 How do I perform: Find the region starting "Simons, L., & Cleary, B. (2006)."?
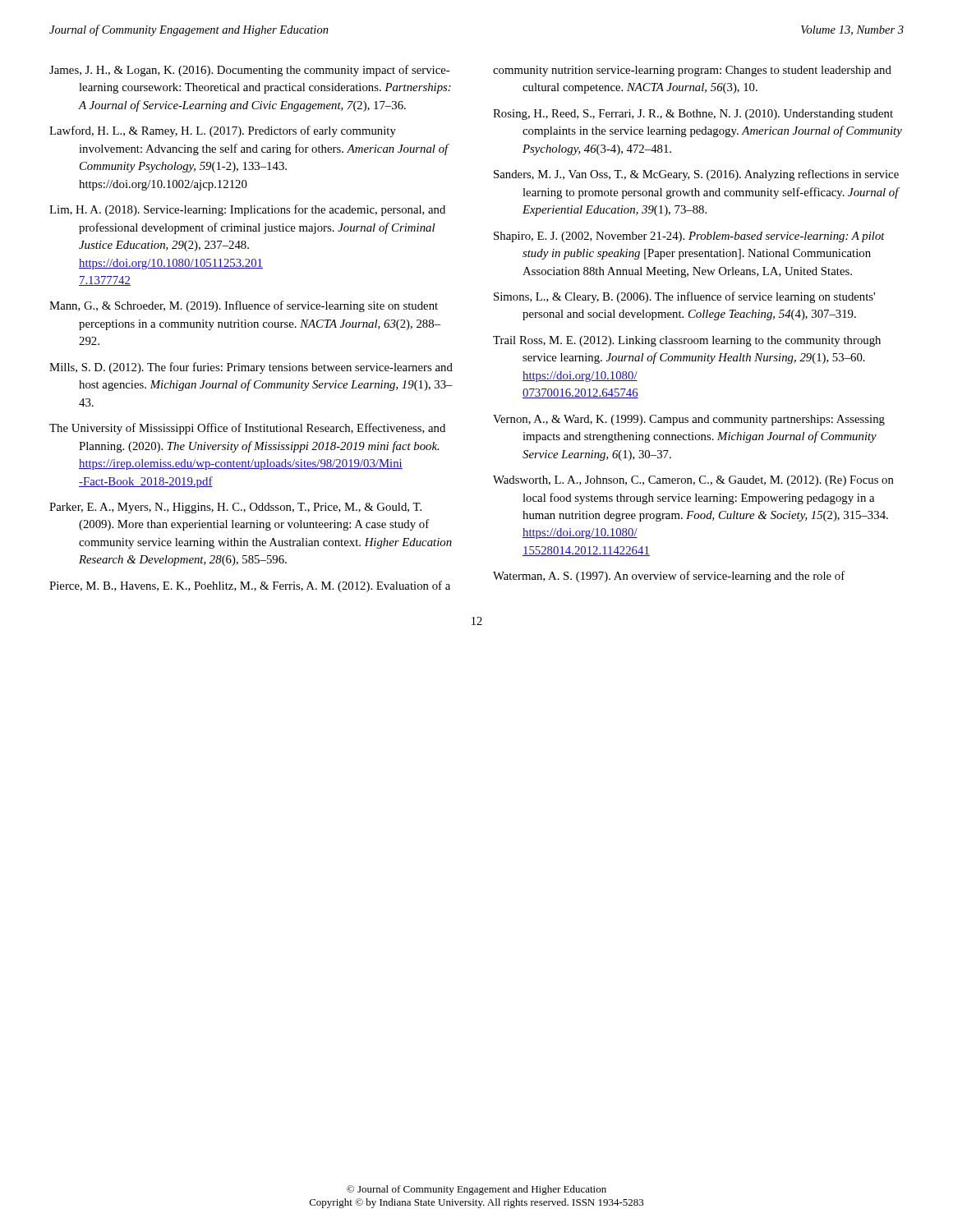click(x=684, y=305)
